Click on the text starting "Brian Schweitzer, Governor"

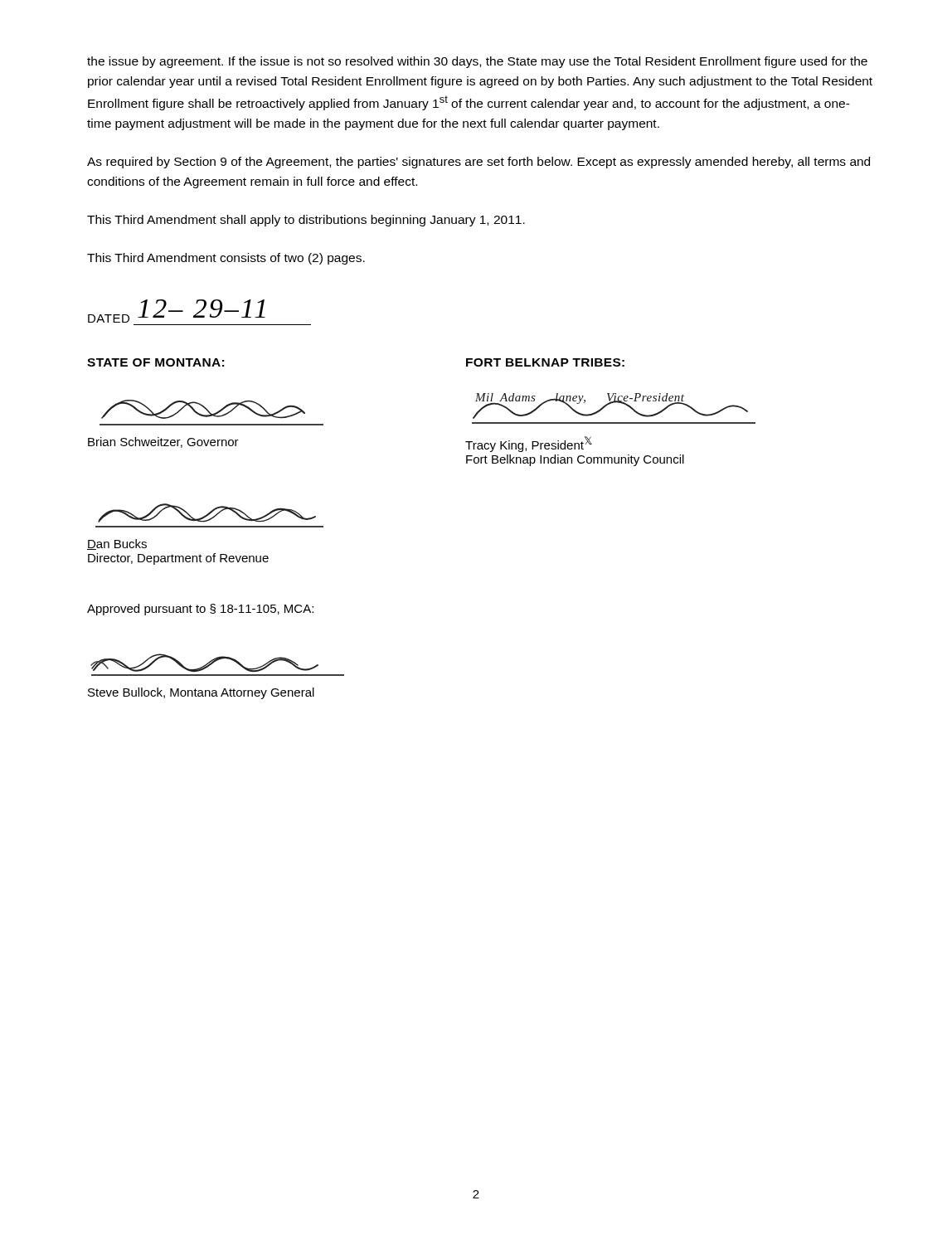(x=163, y=442)
